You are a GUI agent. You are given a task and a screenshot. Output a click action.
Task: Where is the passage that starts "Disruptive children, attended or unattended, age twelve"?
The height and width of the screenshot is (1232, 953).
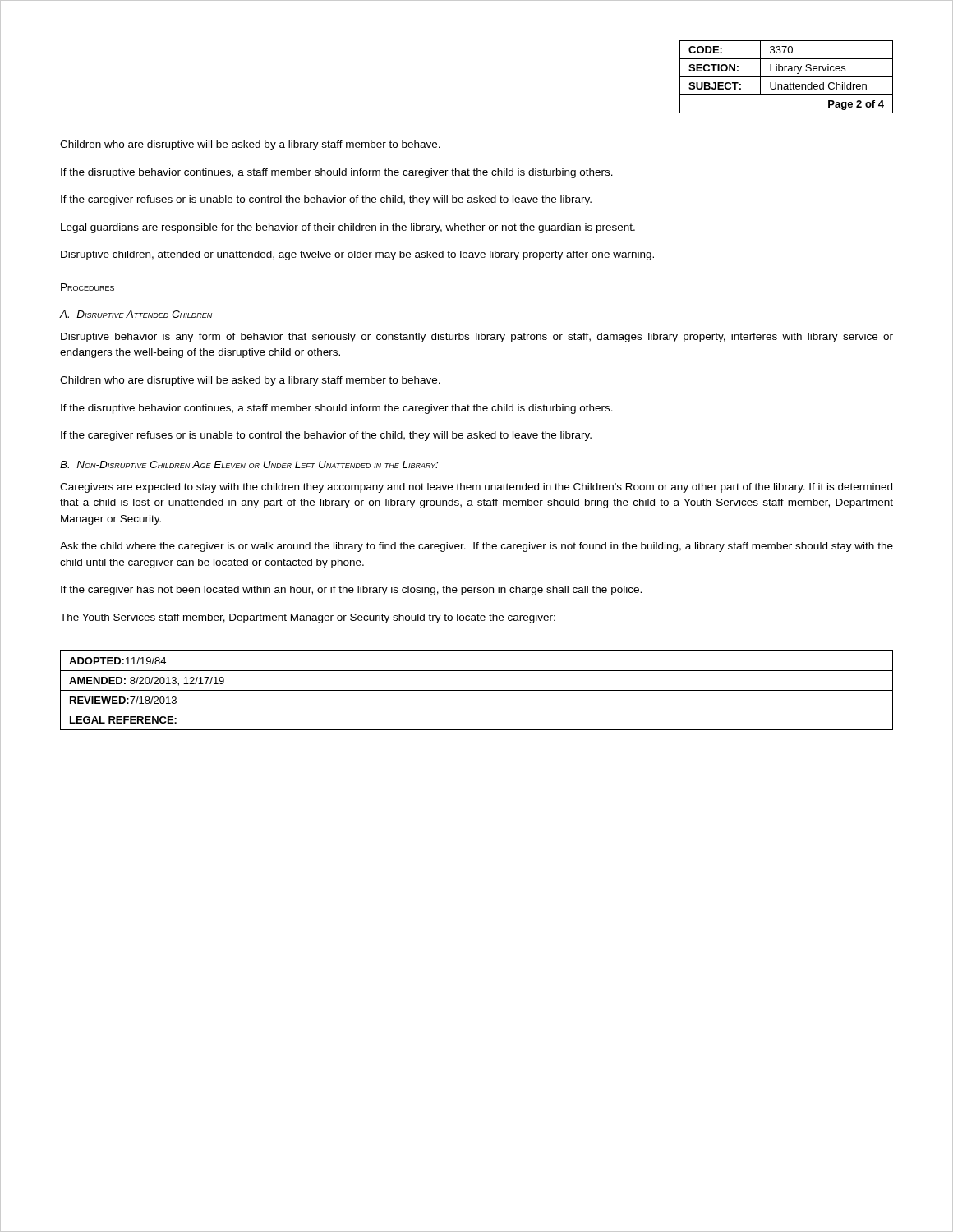click(357, 254)
